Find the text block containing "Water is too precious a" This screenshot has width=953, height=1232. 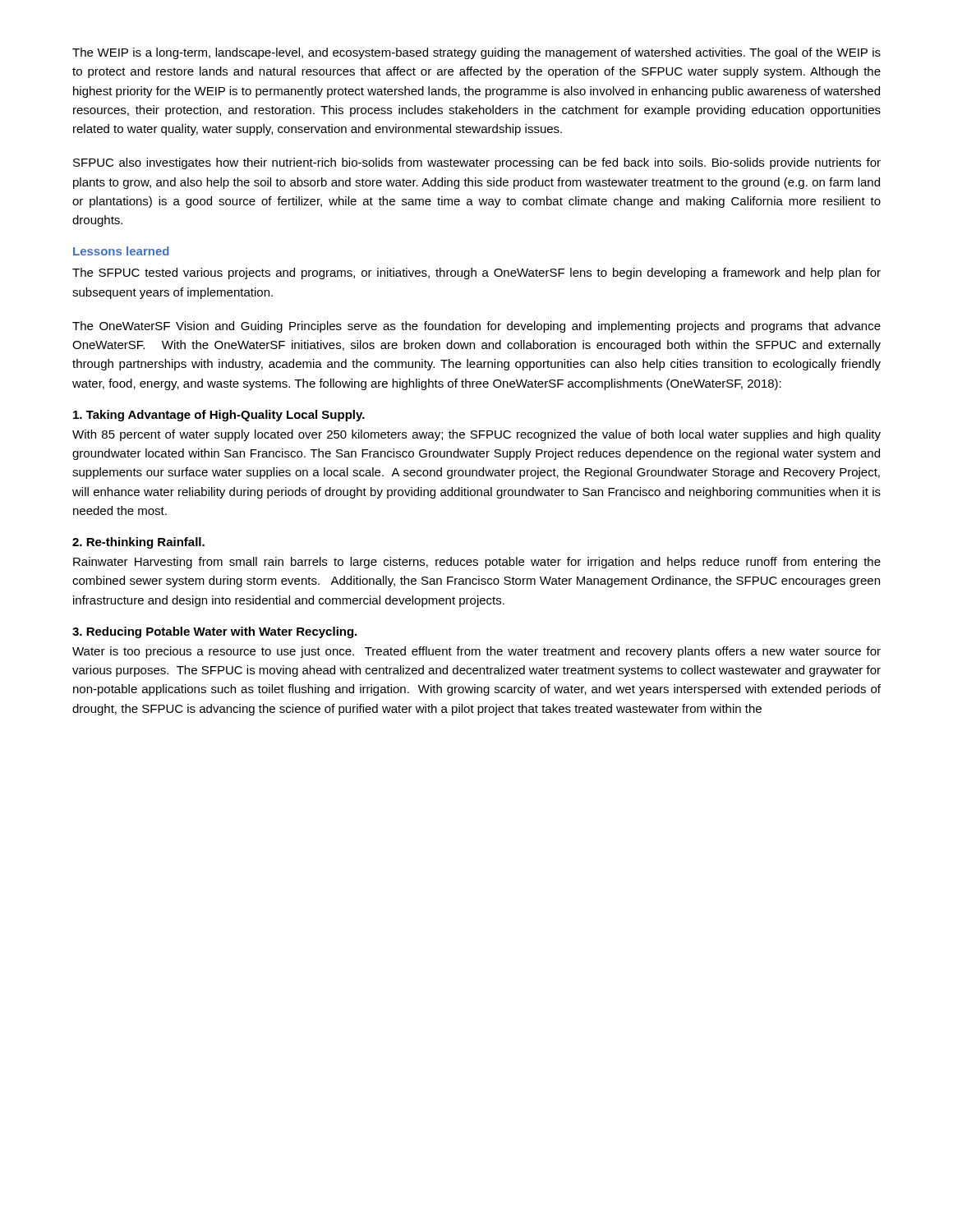coord(476,679)
